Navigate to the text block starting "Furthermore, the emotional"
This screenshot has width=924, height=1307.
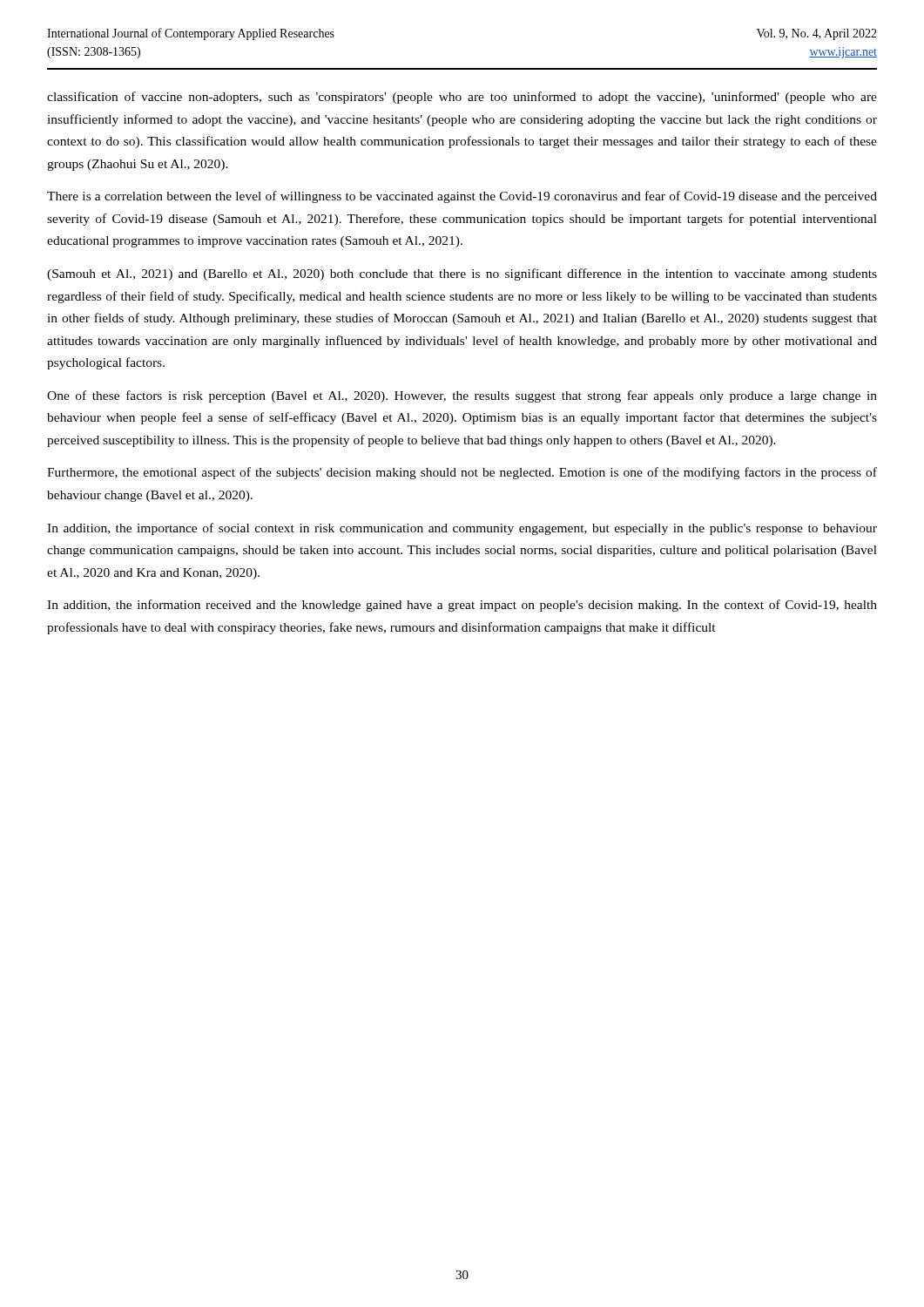[x=462, y=483]
